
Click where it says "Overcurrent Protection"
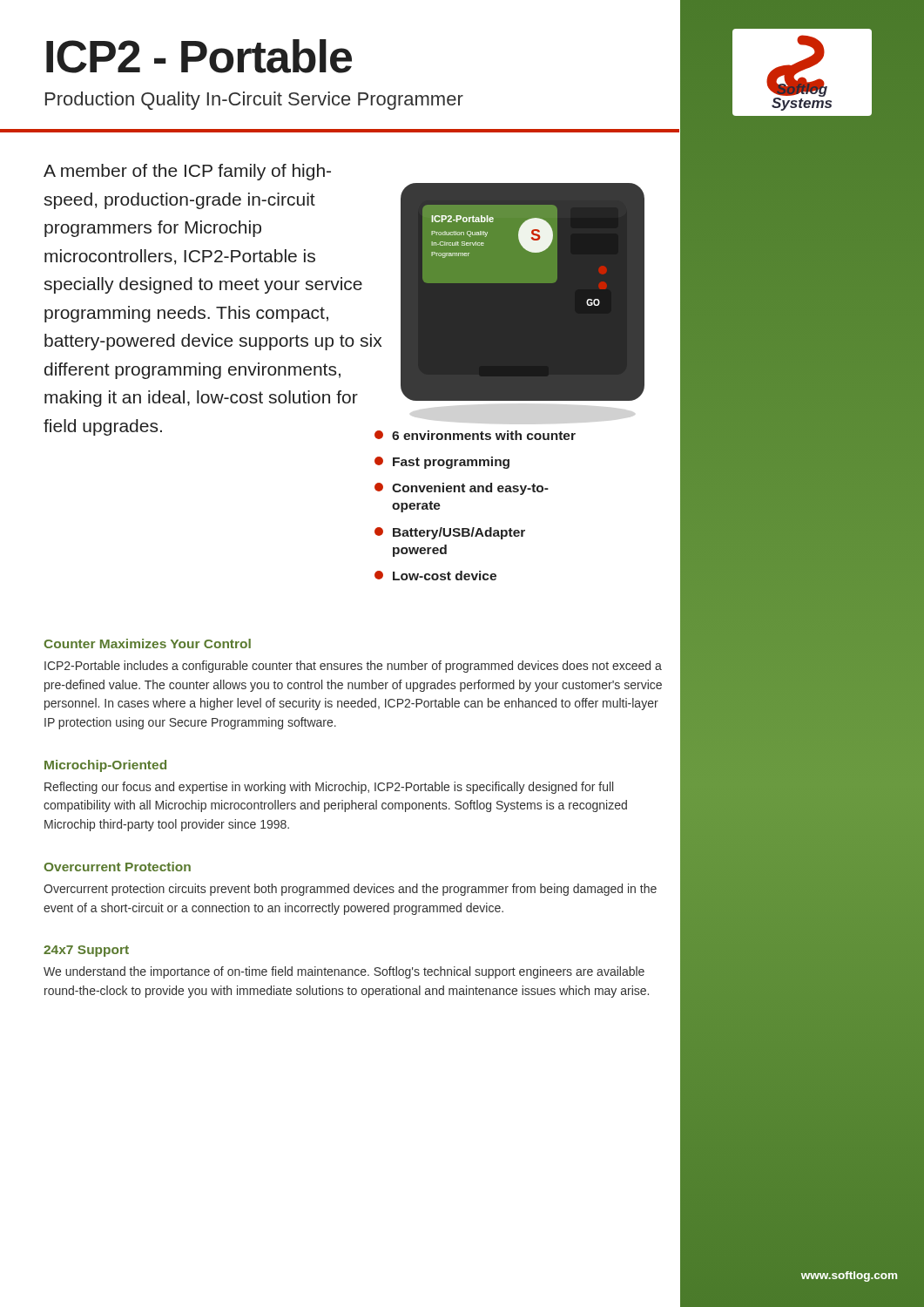(117, 866)
